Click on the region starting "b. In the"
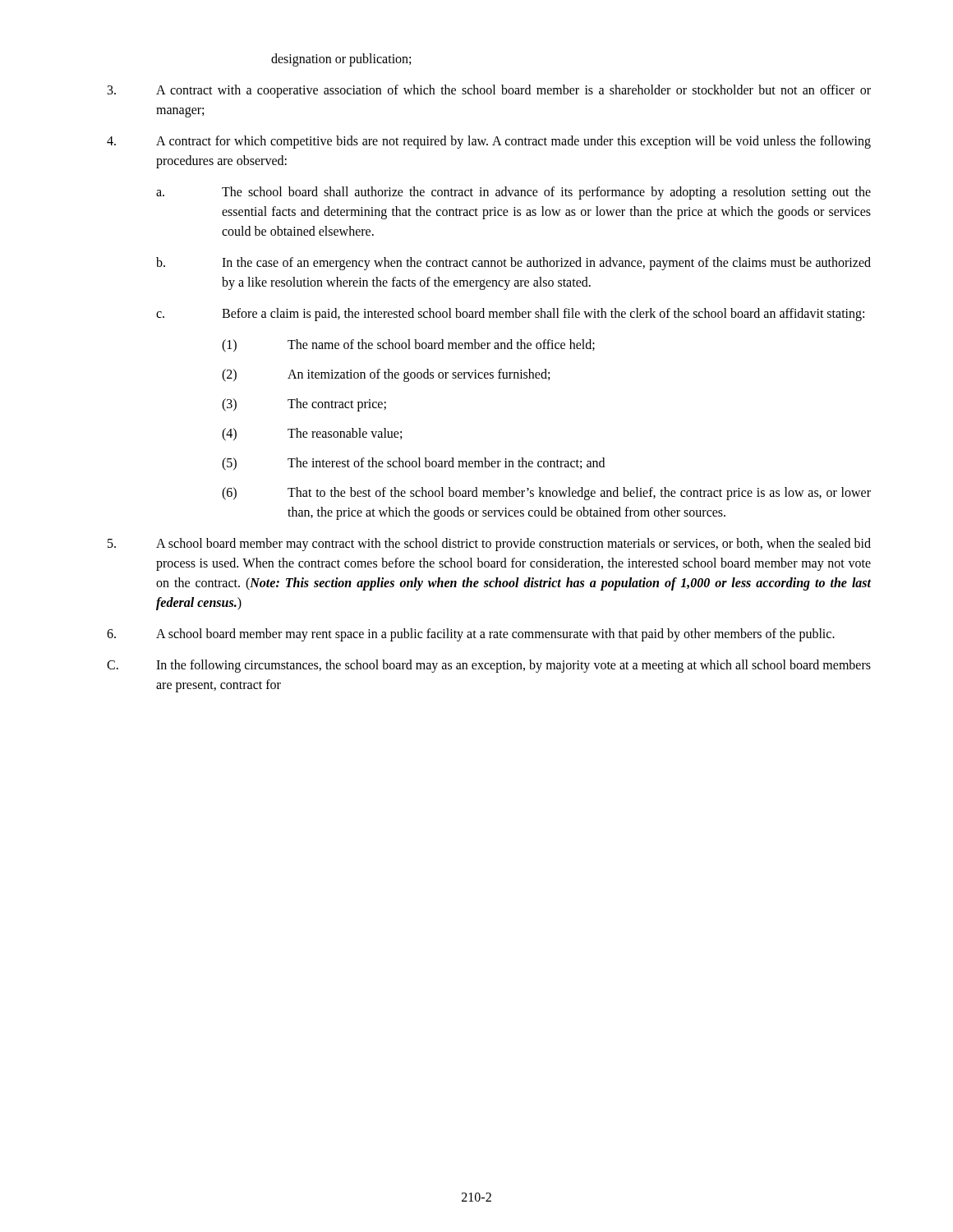The width and height of the screenshot is (953, 1232). pyautogui.click(x=513, y=273)
